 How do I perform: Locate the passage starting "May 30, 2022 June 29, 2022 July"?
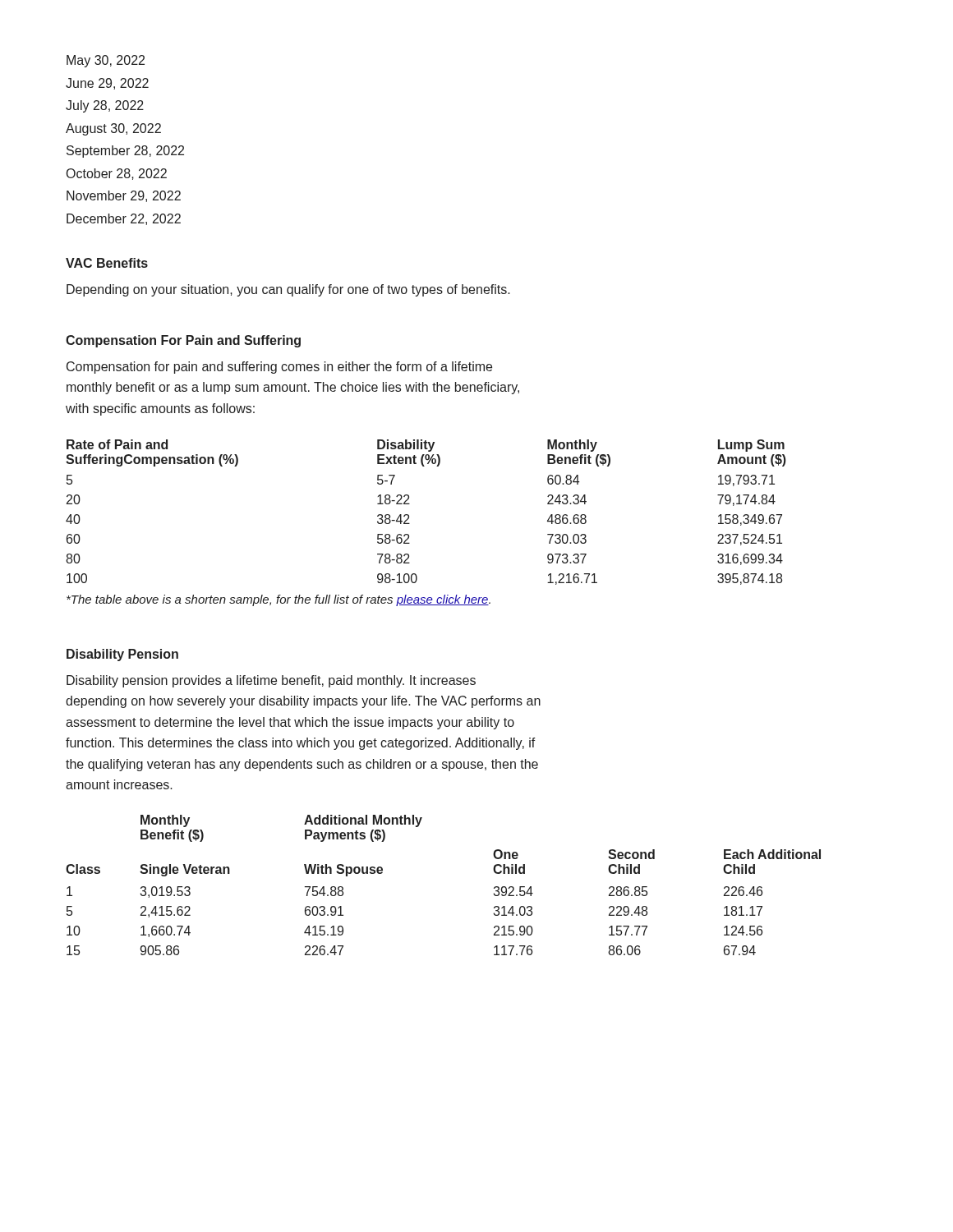[125, 139]
